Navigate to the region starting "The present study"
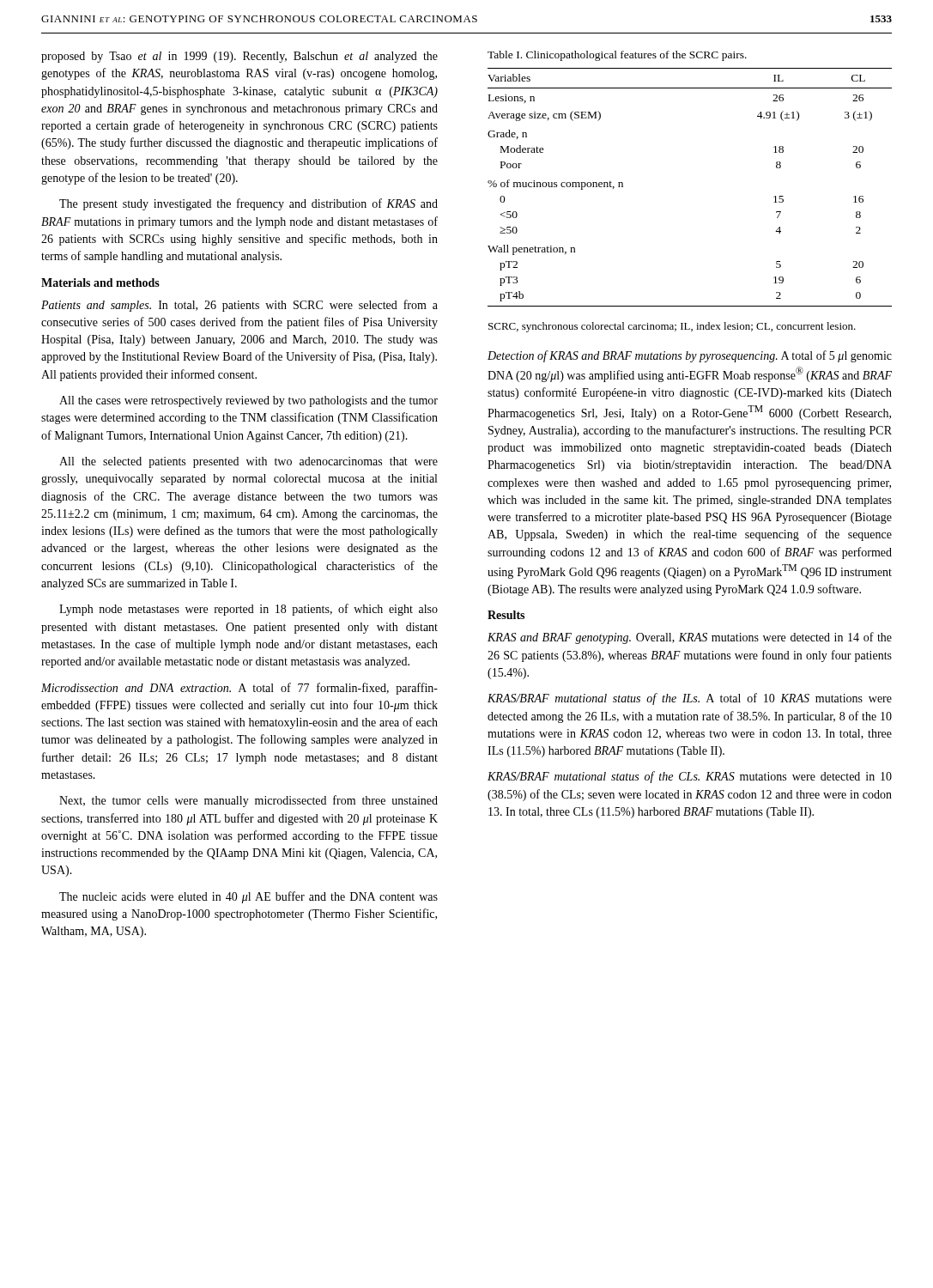This screenshot has width=933, height=1288. coord(240,231)
